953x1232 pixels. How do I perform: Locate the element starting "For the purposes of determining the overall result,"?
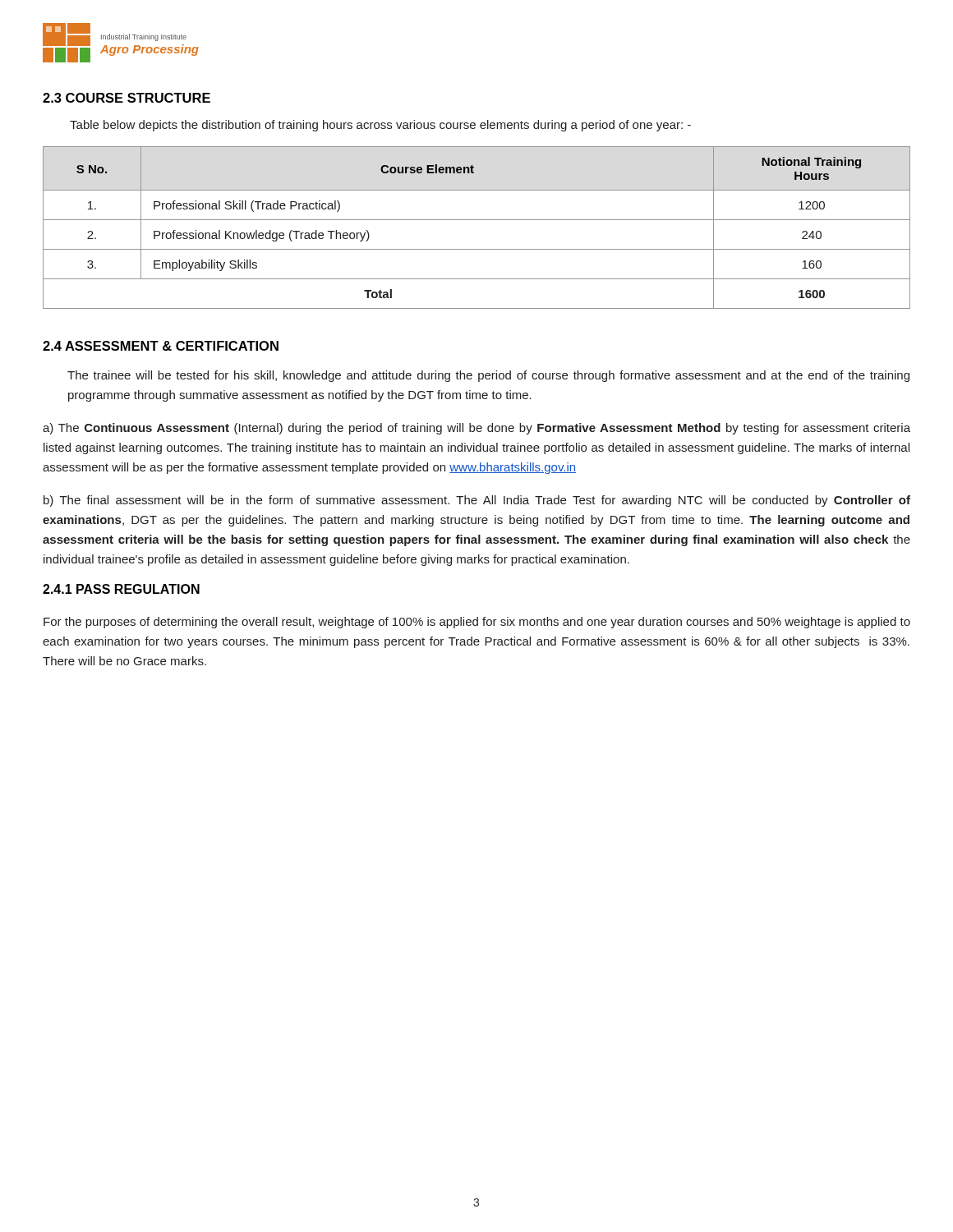[476, 641]
